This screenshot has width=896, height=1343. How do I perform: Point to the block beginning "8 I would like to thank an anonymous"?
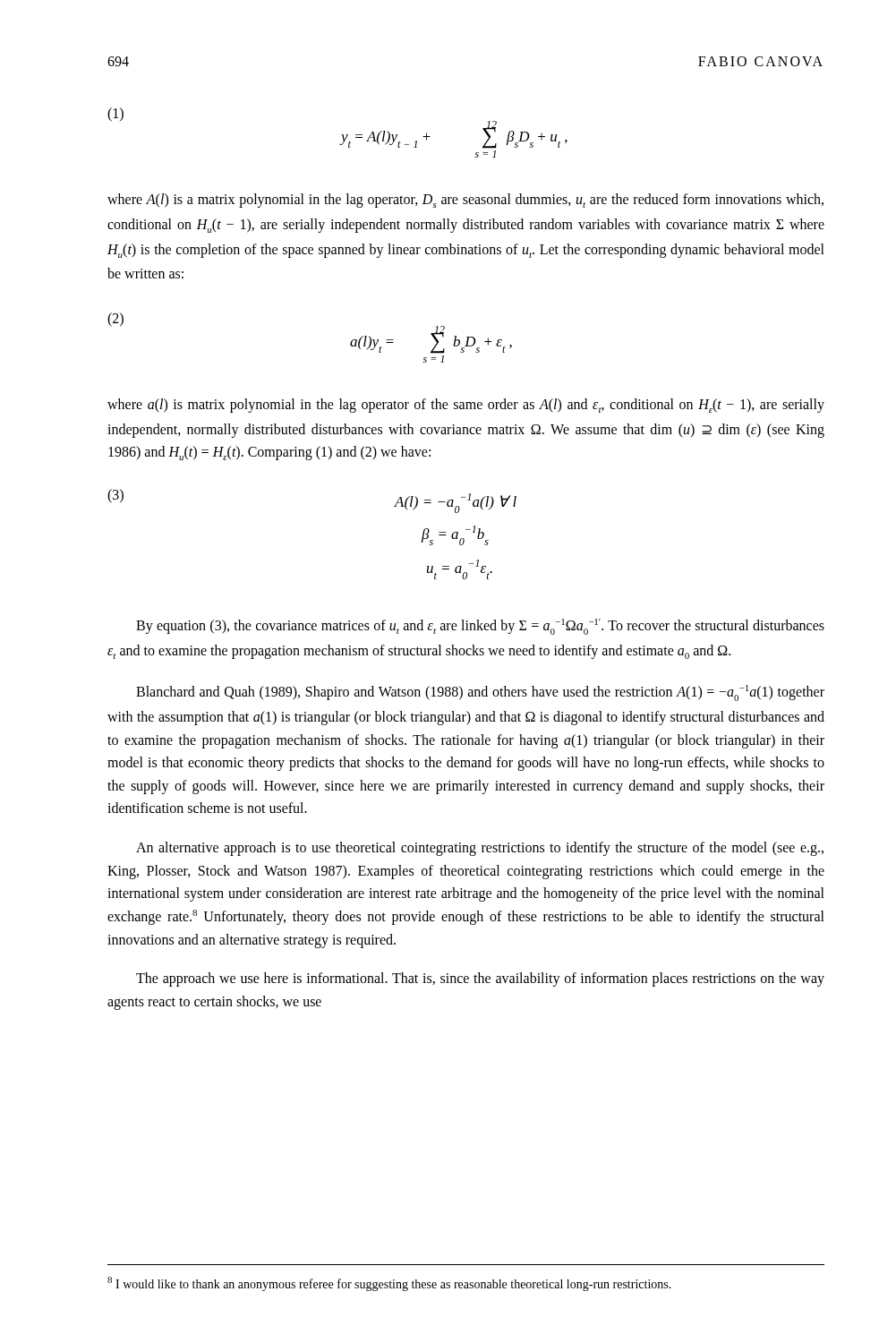tap(389, 1283)
